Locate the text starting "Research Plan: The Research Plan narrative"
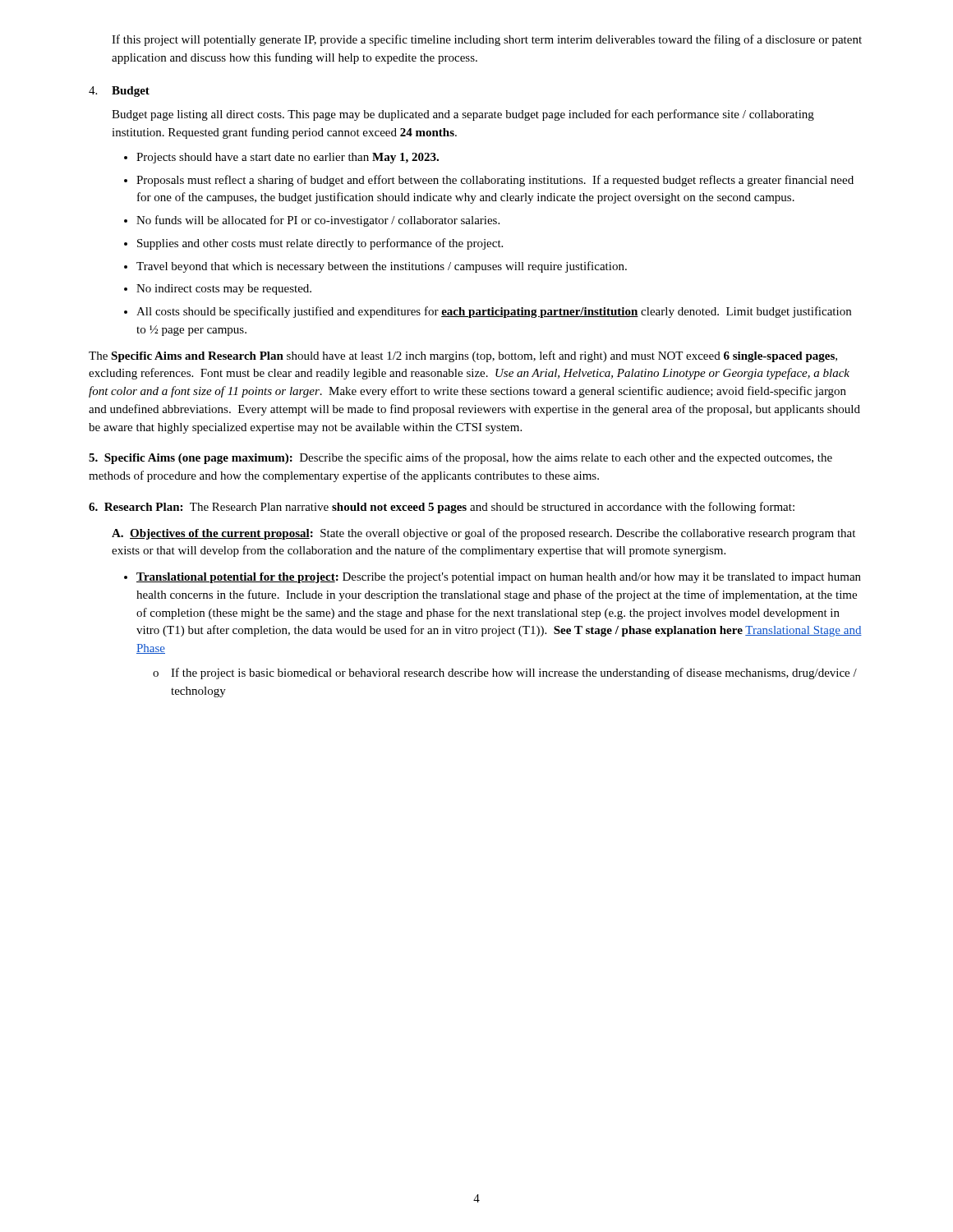The height and width of the screenshot is (1232, 953). click(442, 507)
